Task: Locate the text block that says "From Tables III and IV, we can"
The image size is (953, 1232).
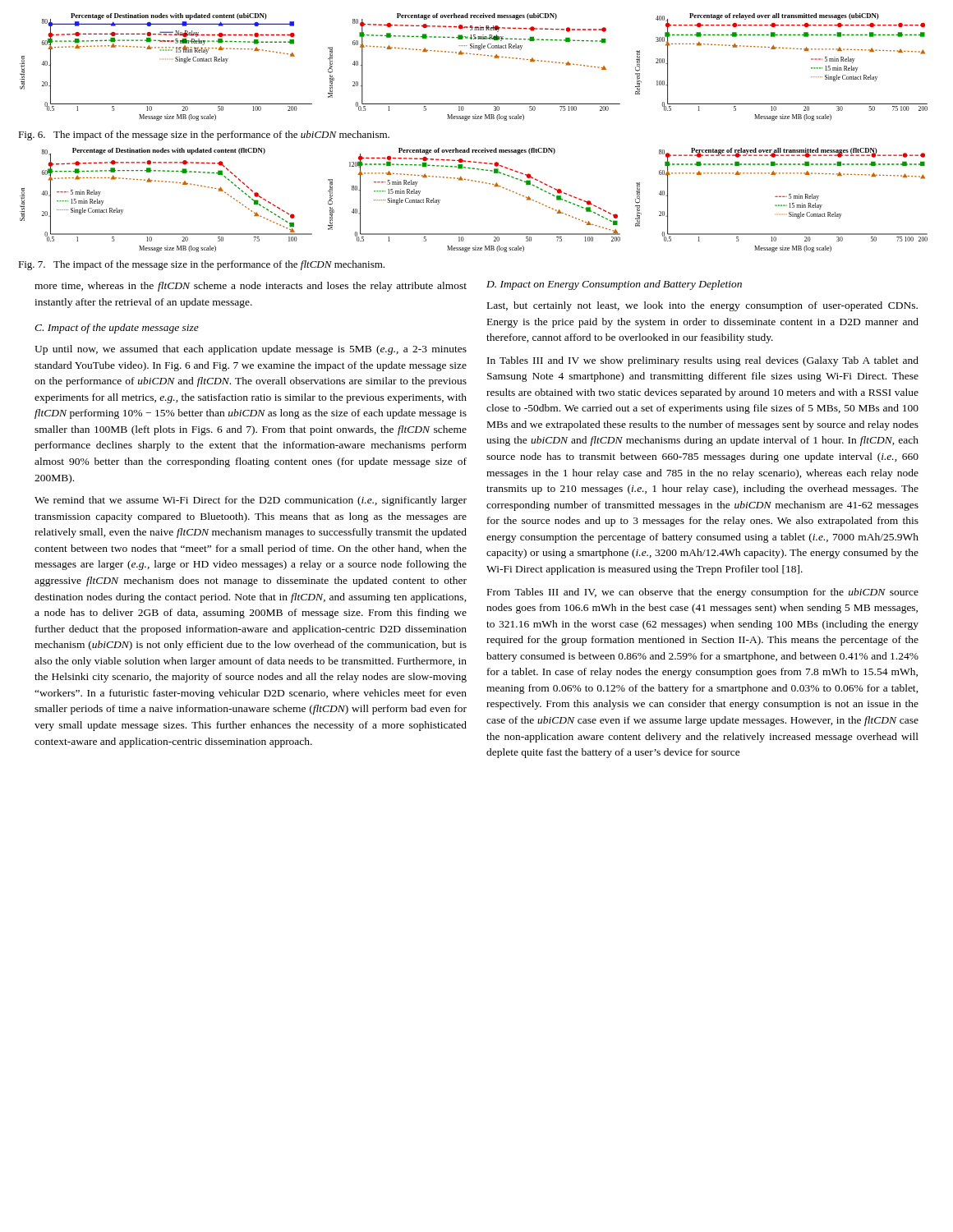Action: (702, 672)
